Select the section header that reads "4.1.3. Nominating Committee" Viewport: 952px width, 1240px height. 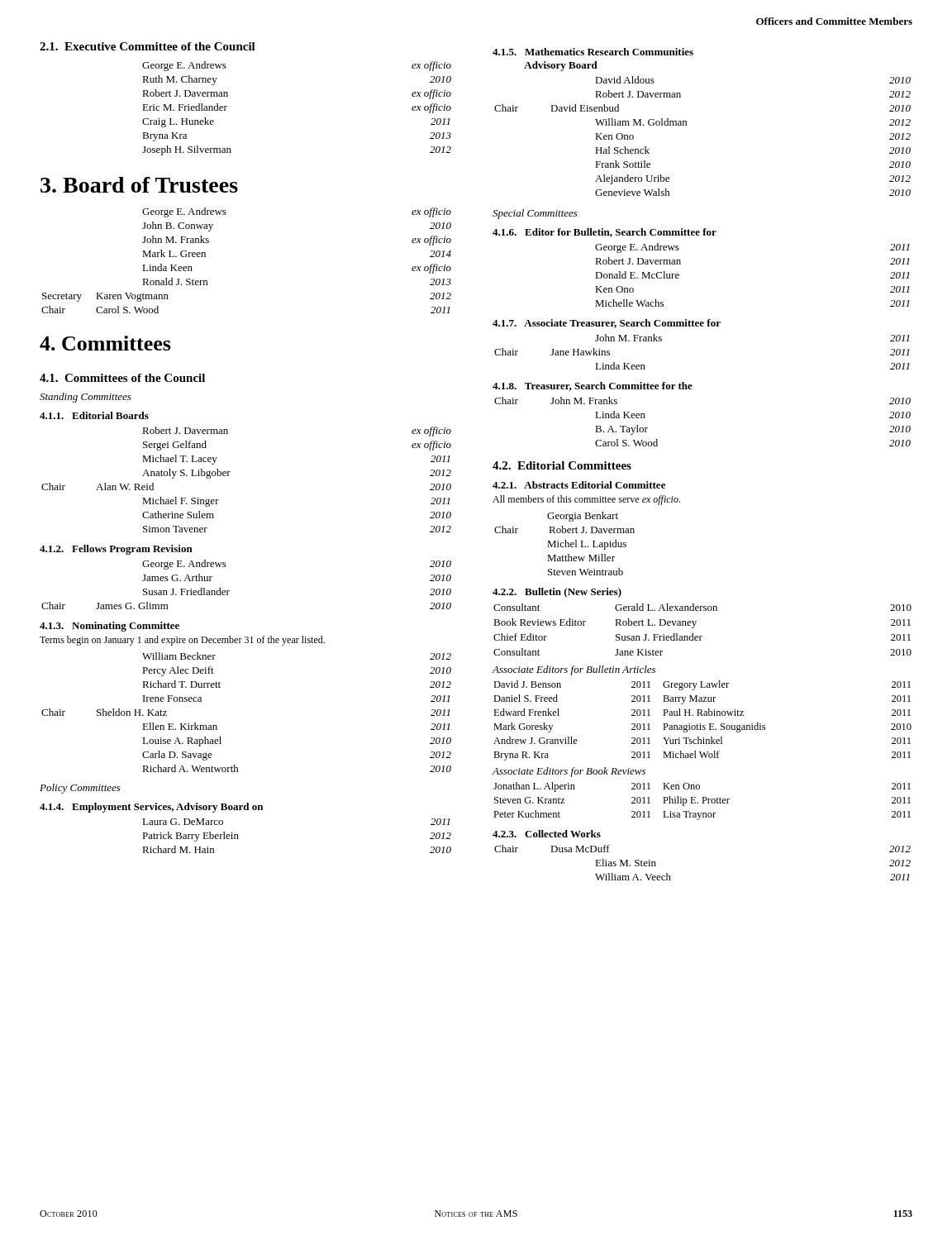coord(246,626)
